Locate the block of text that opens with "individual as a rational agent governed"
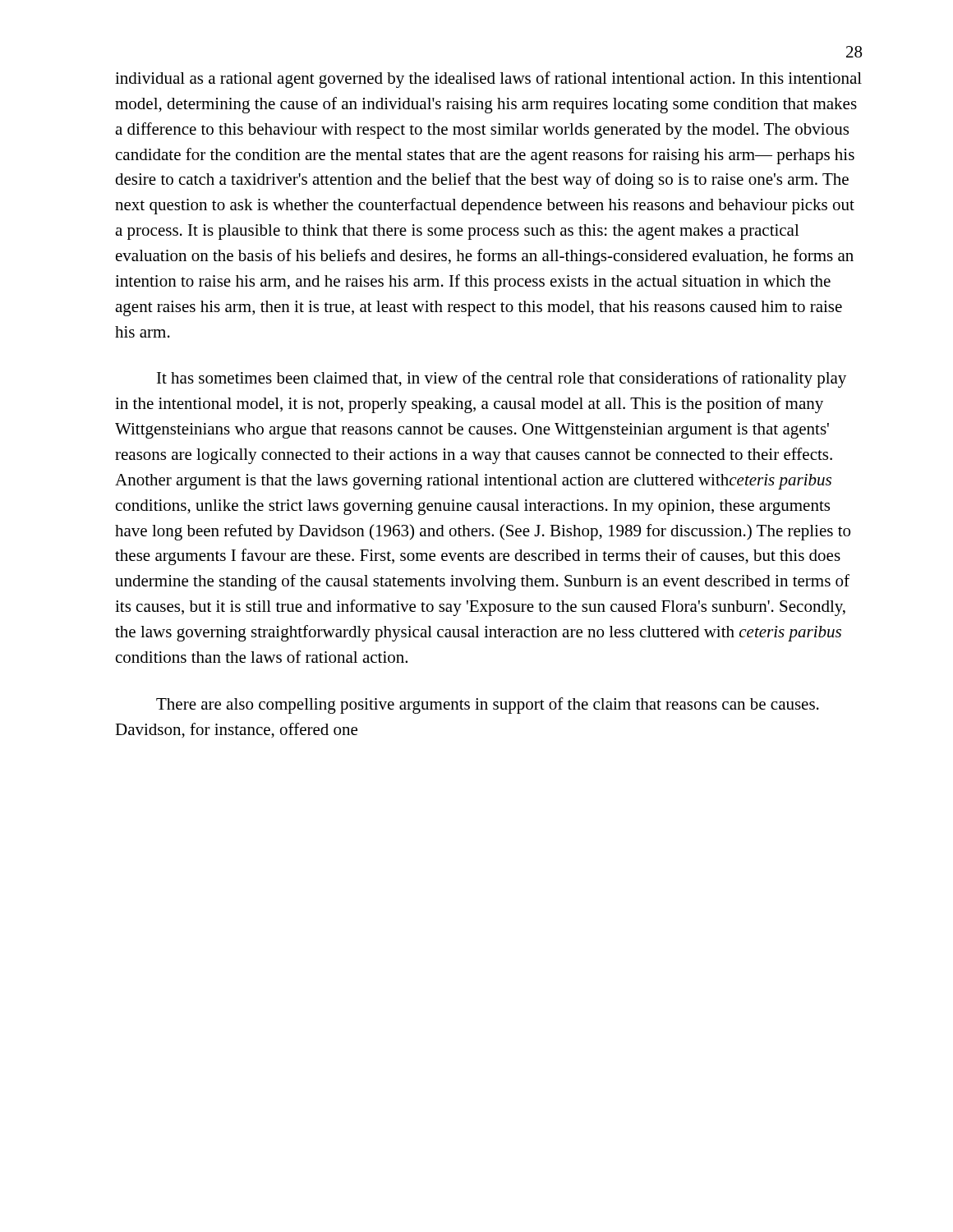The image size is (953, 1232). pyautogui.click(x=489, y=205)
